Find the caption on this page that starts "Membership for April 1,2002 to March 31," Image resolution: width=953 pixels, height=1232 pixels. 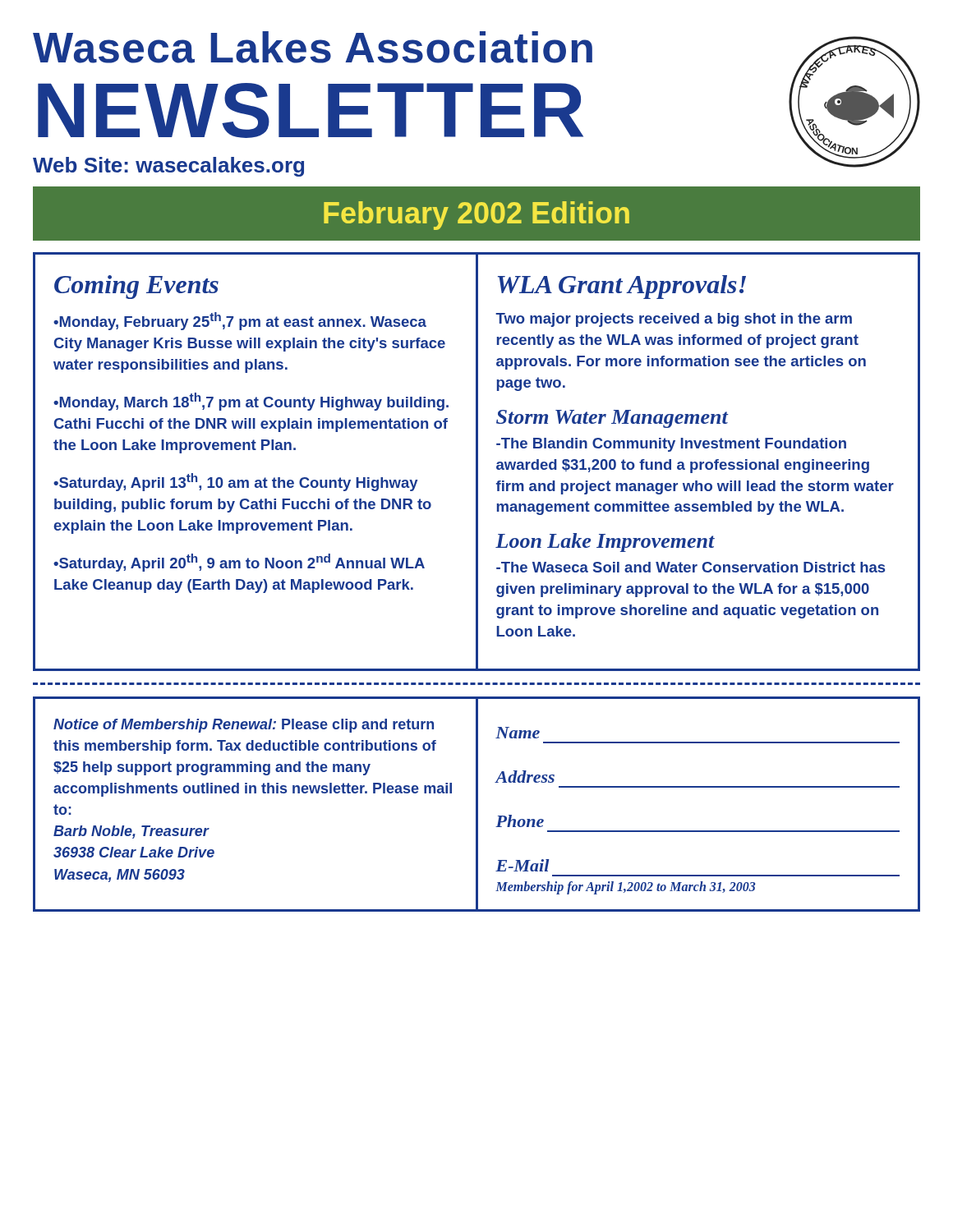626,886
